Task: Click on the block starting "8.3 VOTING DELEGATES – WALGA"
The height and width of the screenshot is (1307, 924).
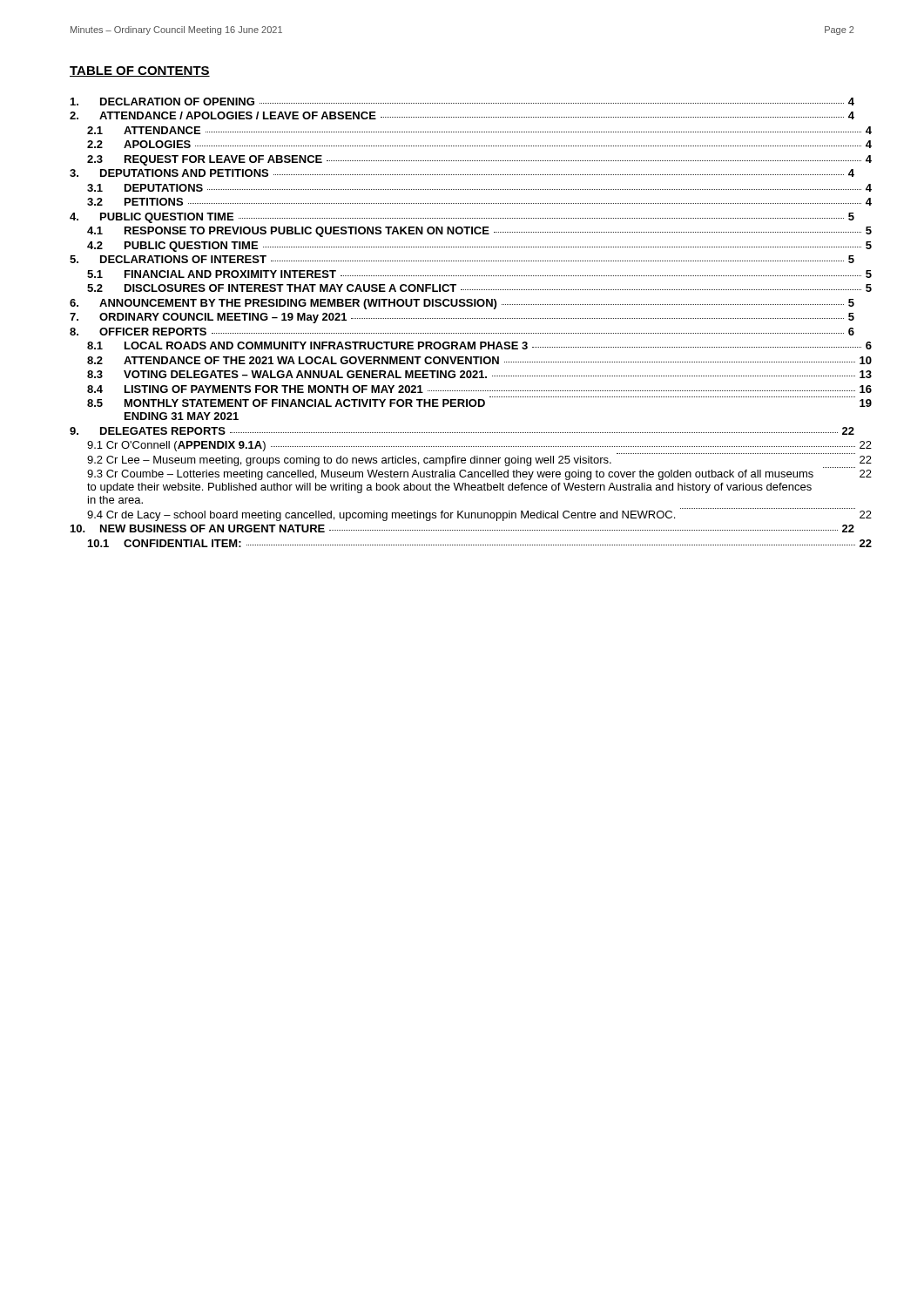Action: (x=479, y=374)
